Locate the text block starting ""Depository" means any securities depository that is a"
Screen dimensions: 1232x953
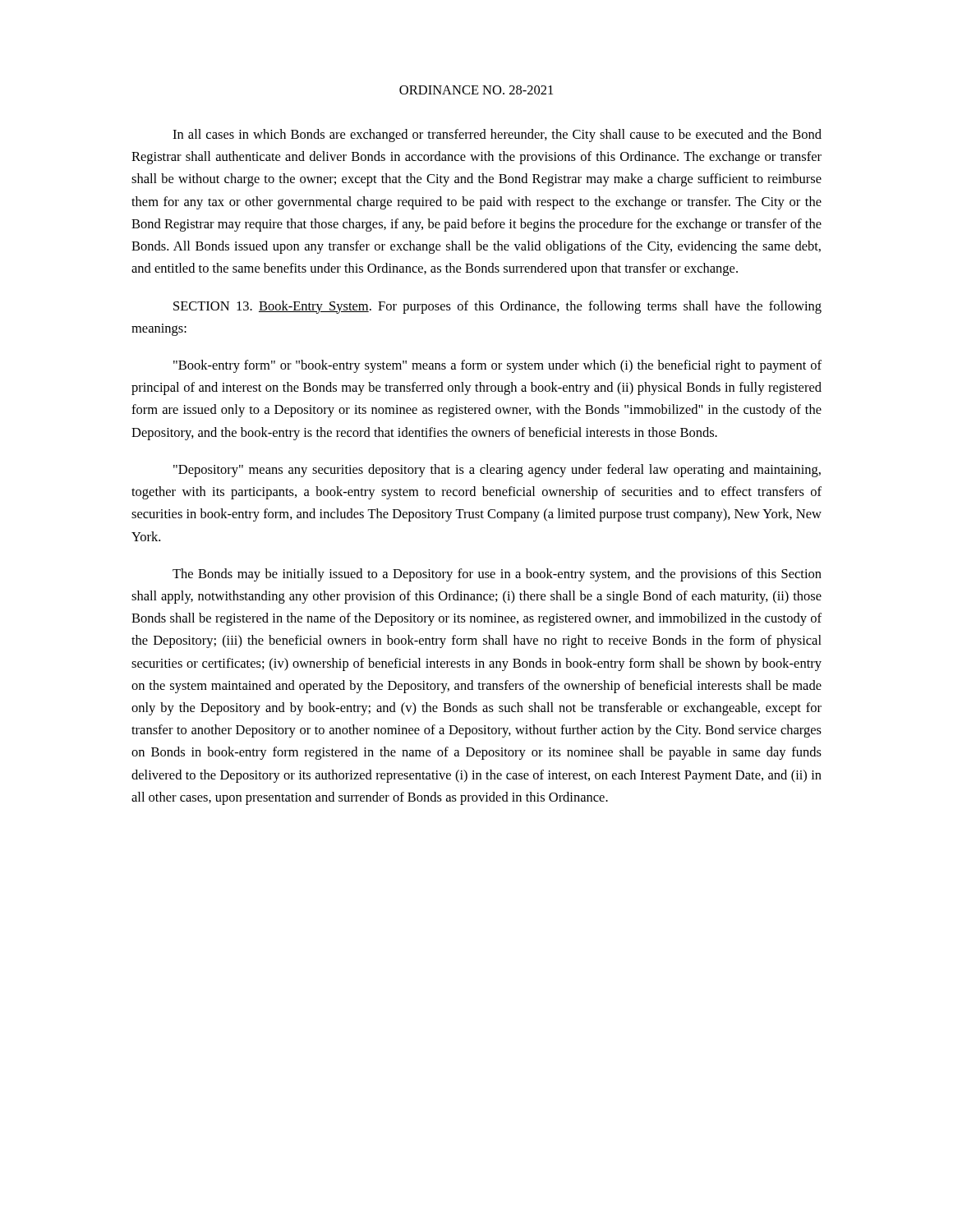point(476,503)
